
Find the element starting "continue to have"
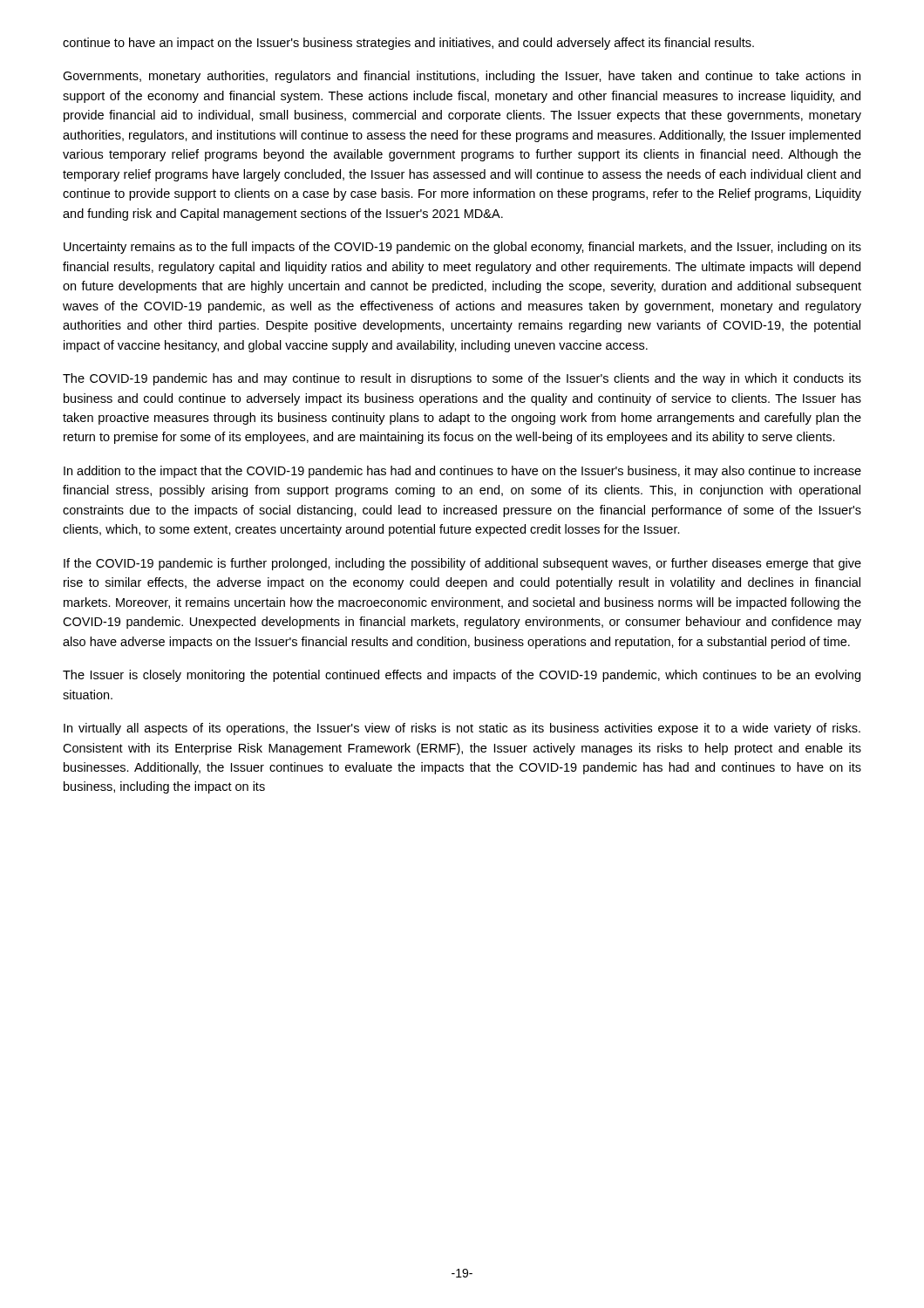point(409,43)
